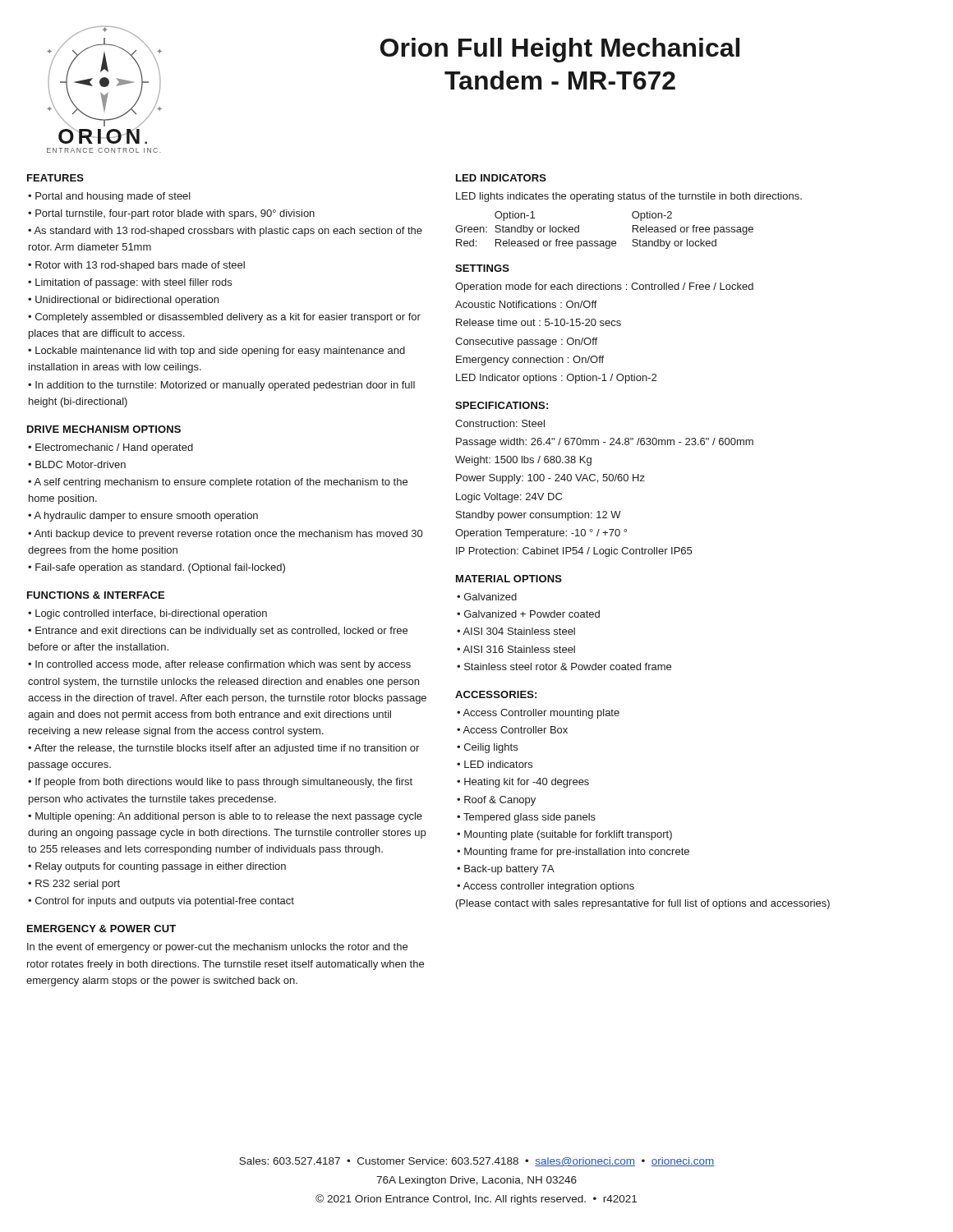
Task: Locate the table with the text "Standby or locked"
Action: pos(684,229)
